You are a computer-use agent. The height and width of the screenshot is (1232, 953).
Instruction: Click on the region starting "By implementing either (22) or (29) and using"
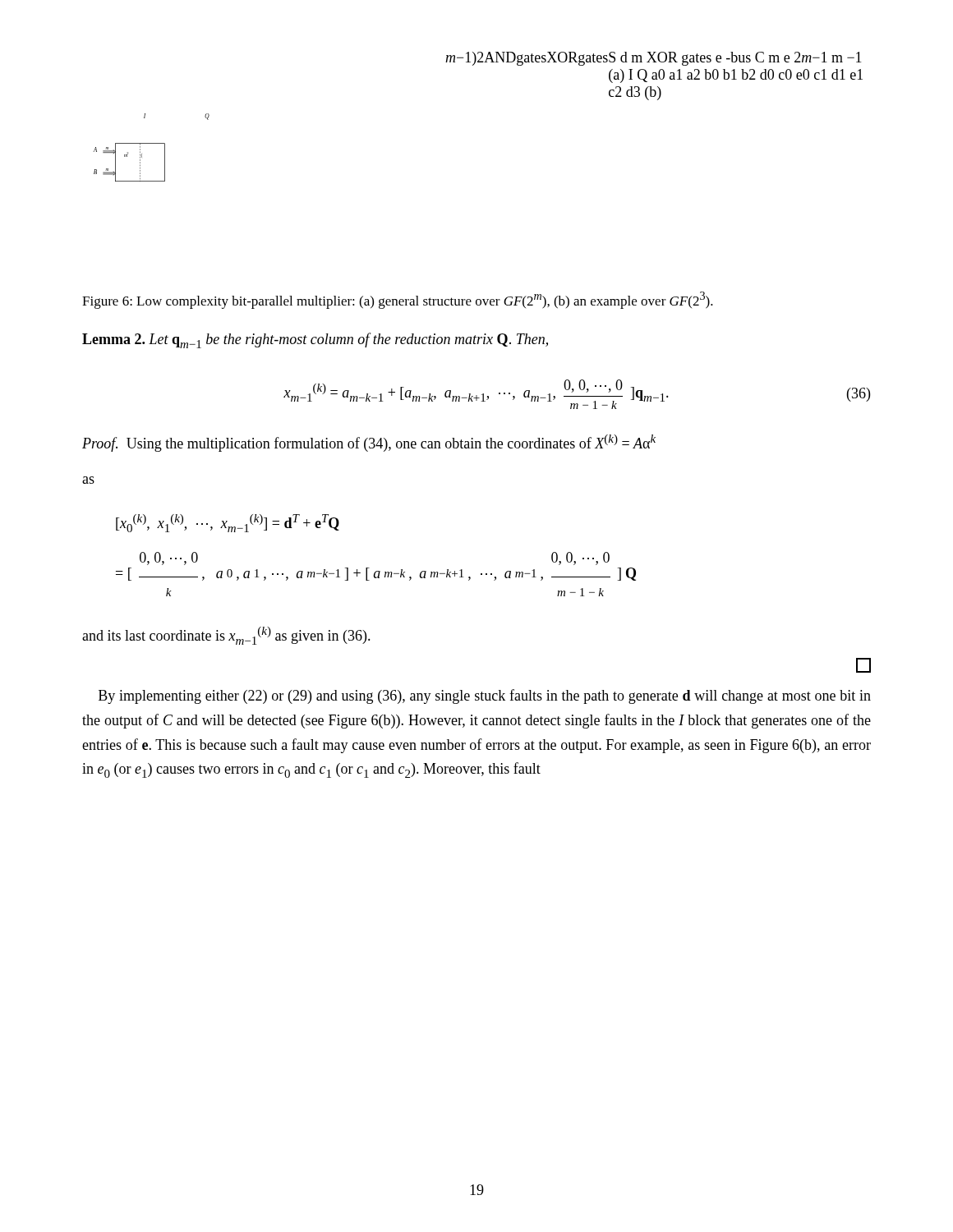tap(476, 734)
